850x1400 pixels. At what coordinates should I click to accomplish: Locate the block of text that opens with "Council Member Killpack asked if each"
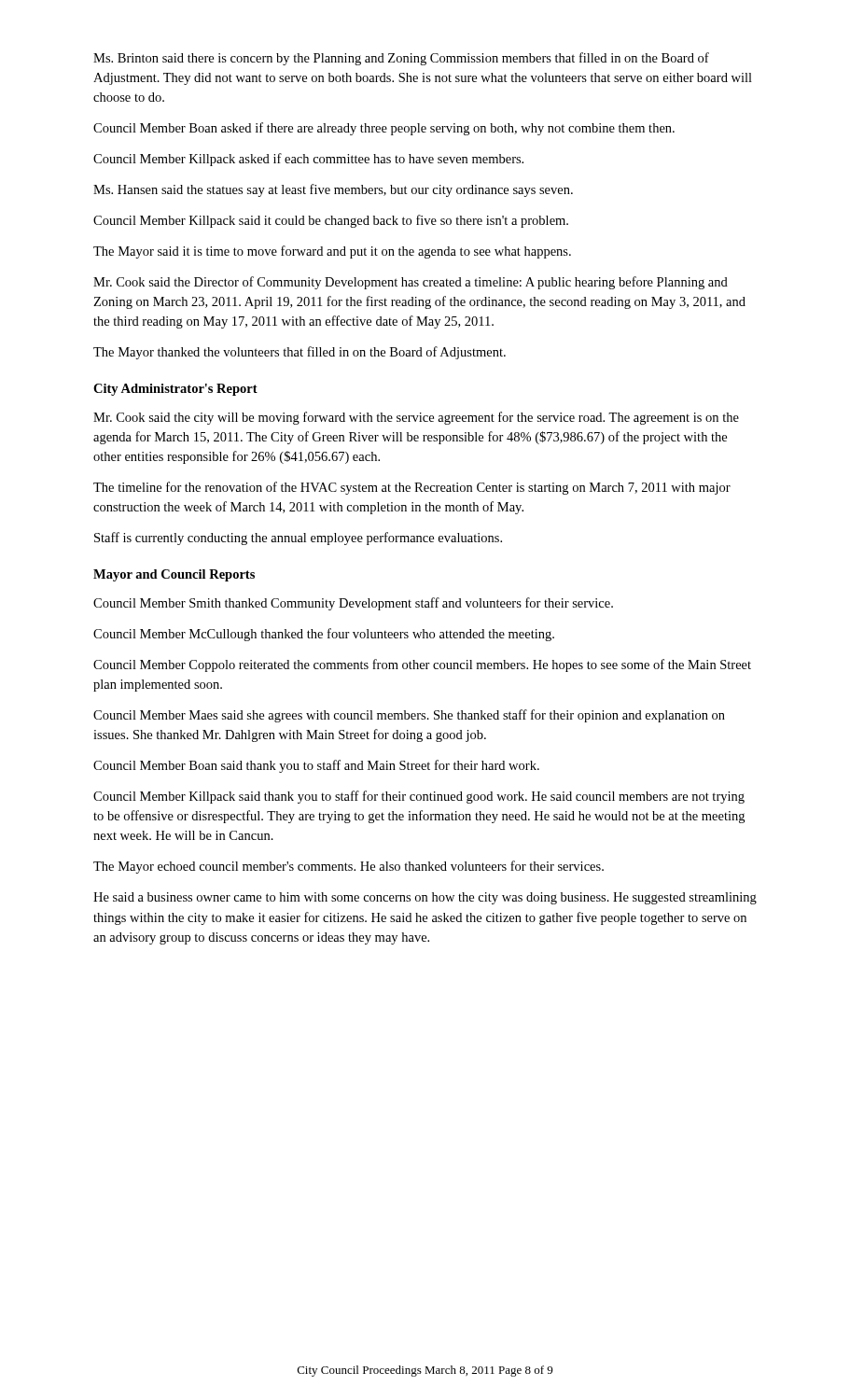click(x=309, y=159)
